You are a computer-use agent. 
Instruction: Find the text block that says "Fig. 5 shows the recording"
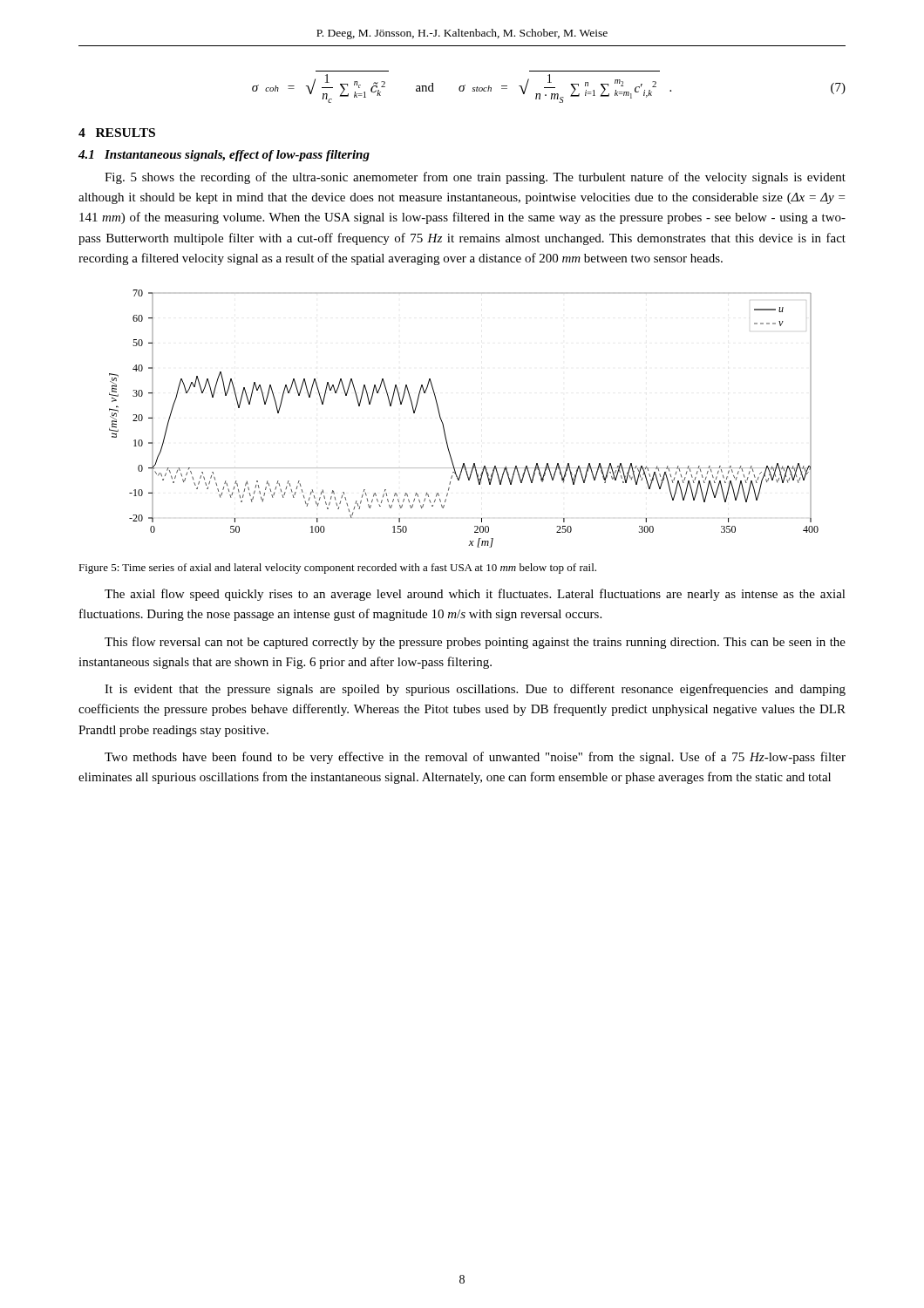[x=462, y=217]
